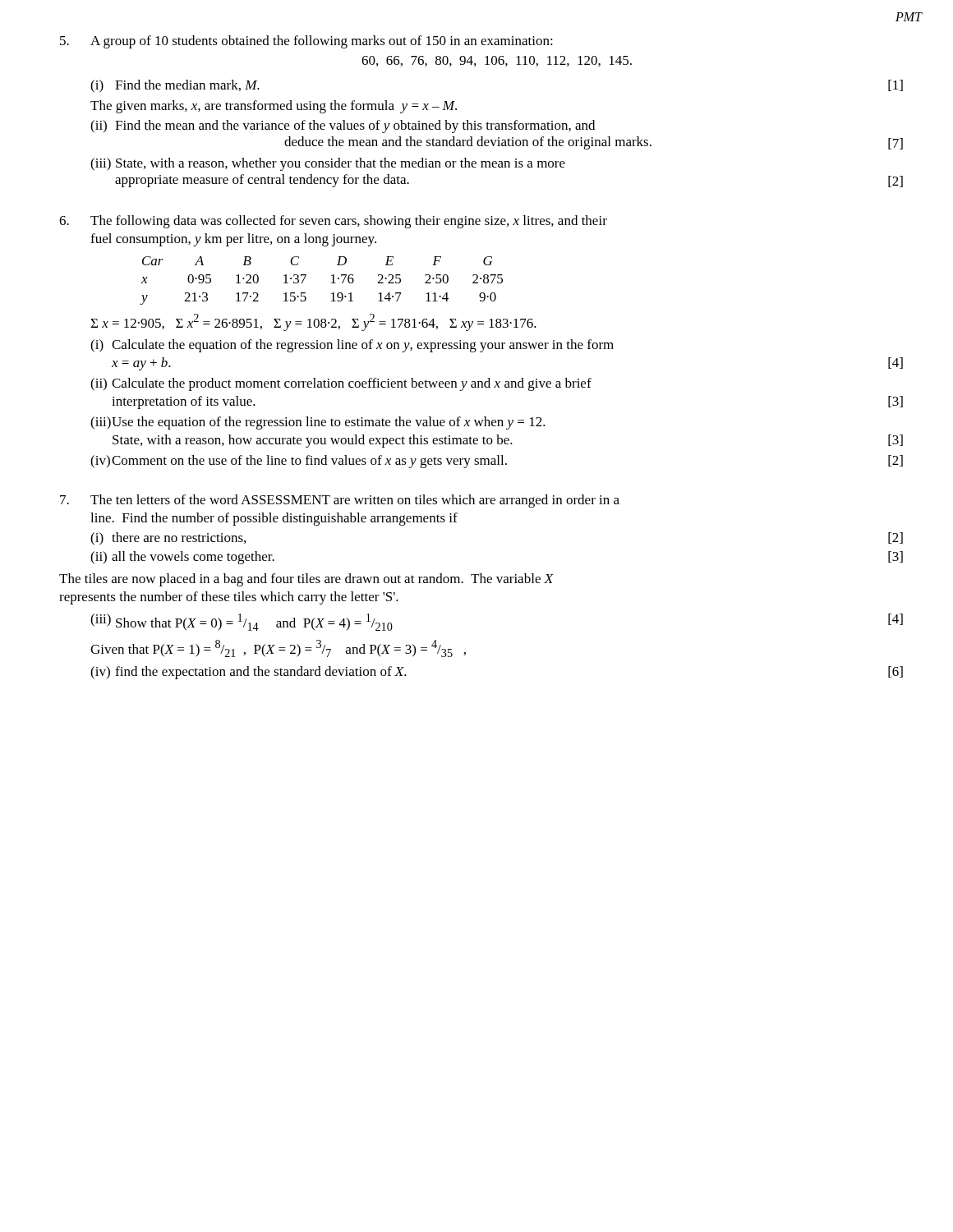Click on the list item containing "(i) there are"
This screenshot has height=1232, width=953.
tap(166, 538)
